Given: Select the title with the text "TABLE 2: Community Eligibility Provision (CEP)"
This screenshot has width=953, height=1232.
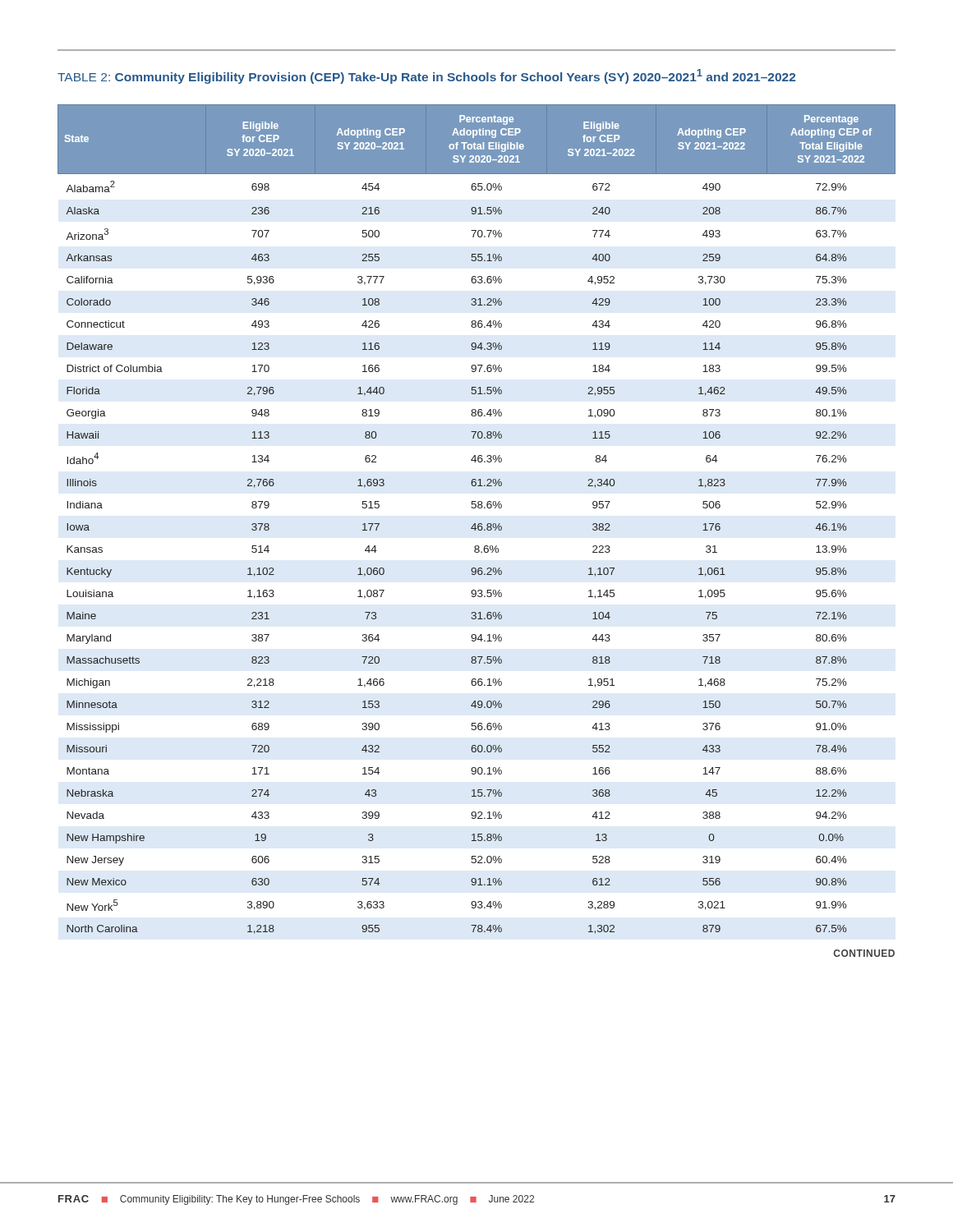Looking at the screenshot, I should coord(427,75).
